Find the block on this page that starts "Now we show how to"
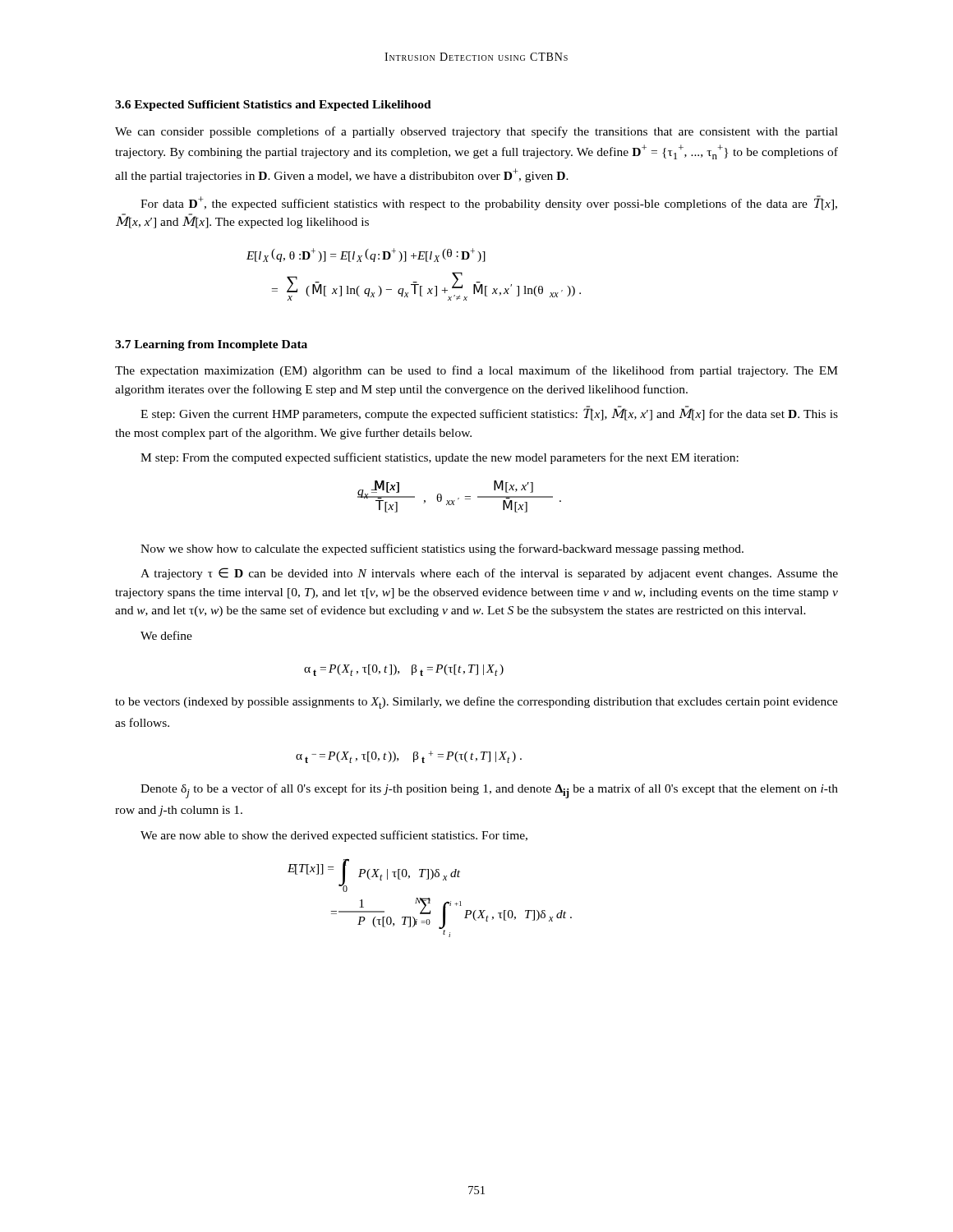The image size is (953, 1232). click(x=442, y=548)
